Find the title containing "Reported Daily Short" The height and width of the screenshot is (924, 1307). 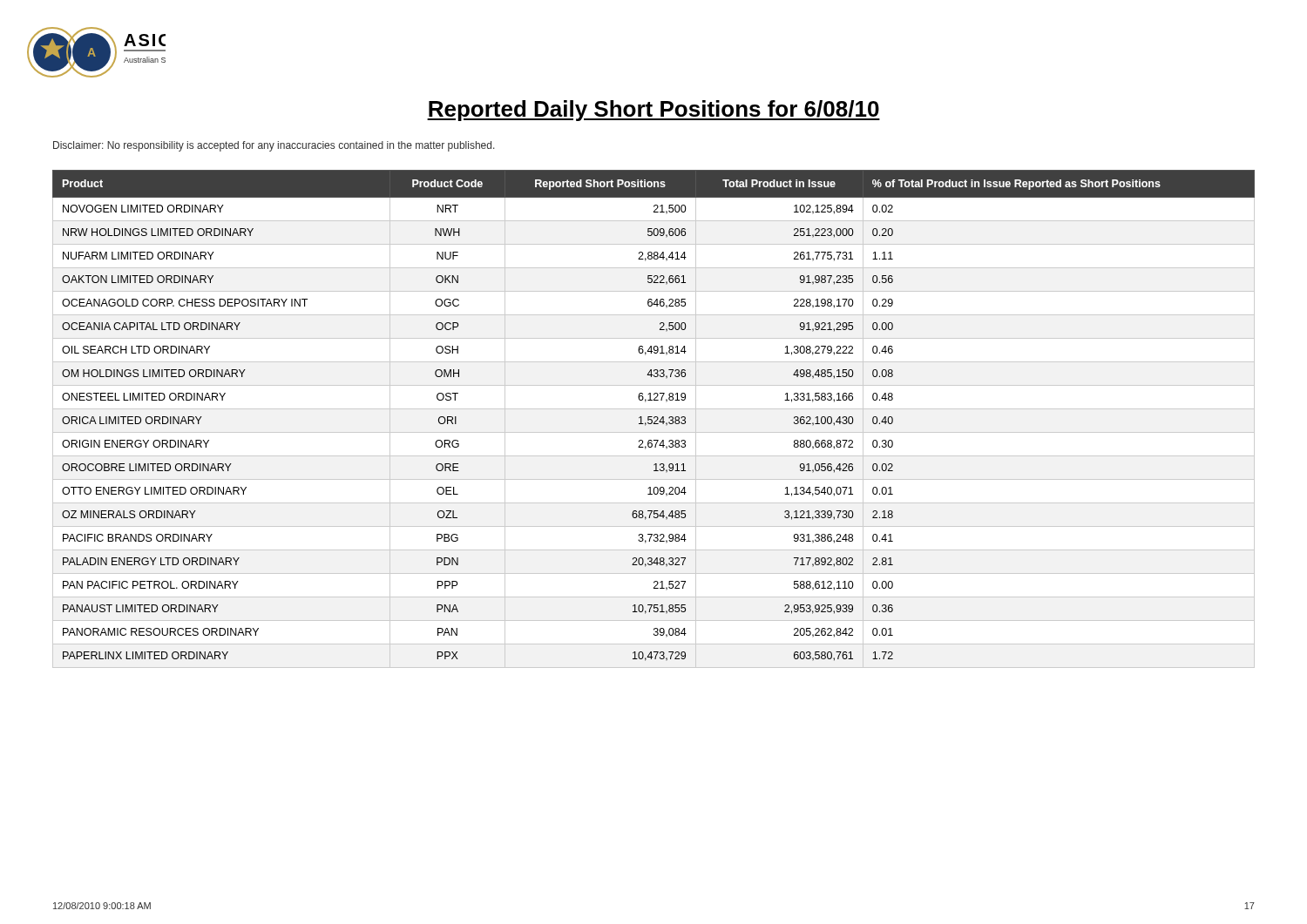pyautogui.click(x=654, y=109)
